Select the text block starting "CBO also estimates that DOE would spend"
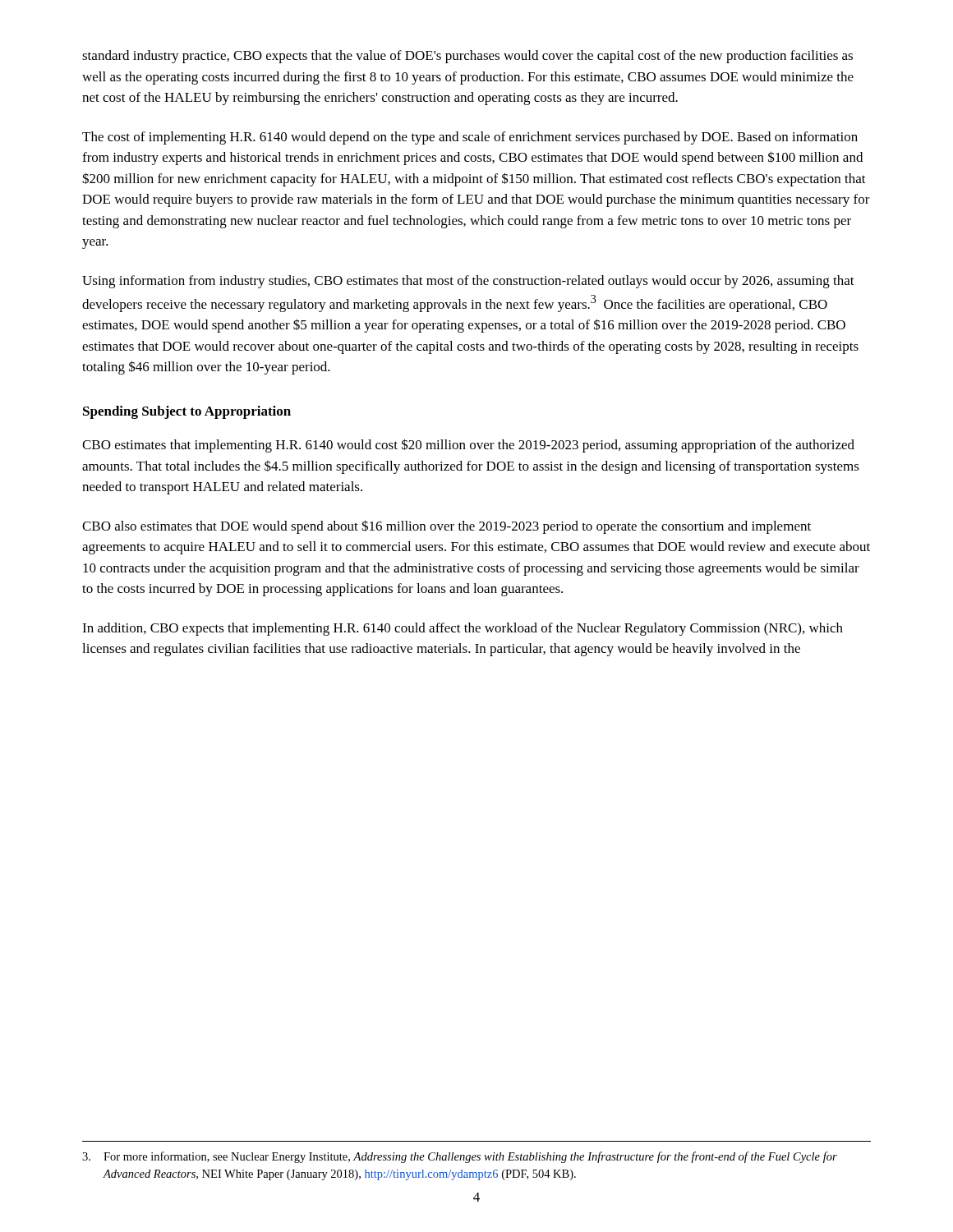953x1232 pixels. (476, 557)
